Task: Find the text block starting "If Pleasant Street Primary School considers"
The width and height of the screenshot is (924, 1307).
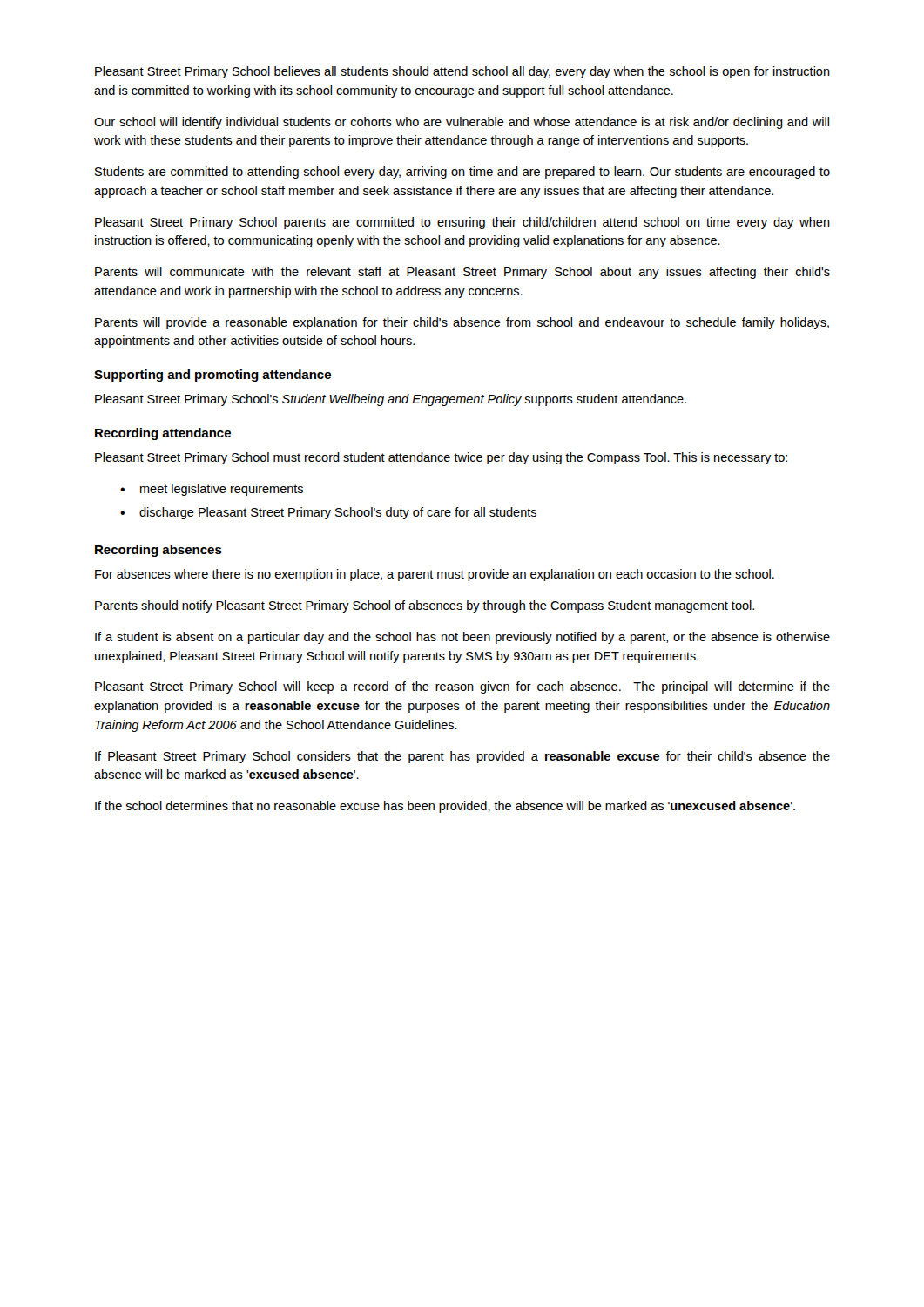Action: click(x=462, y=765)
